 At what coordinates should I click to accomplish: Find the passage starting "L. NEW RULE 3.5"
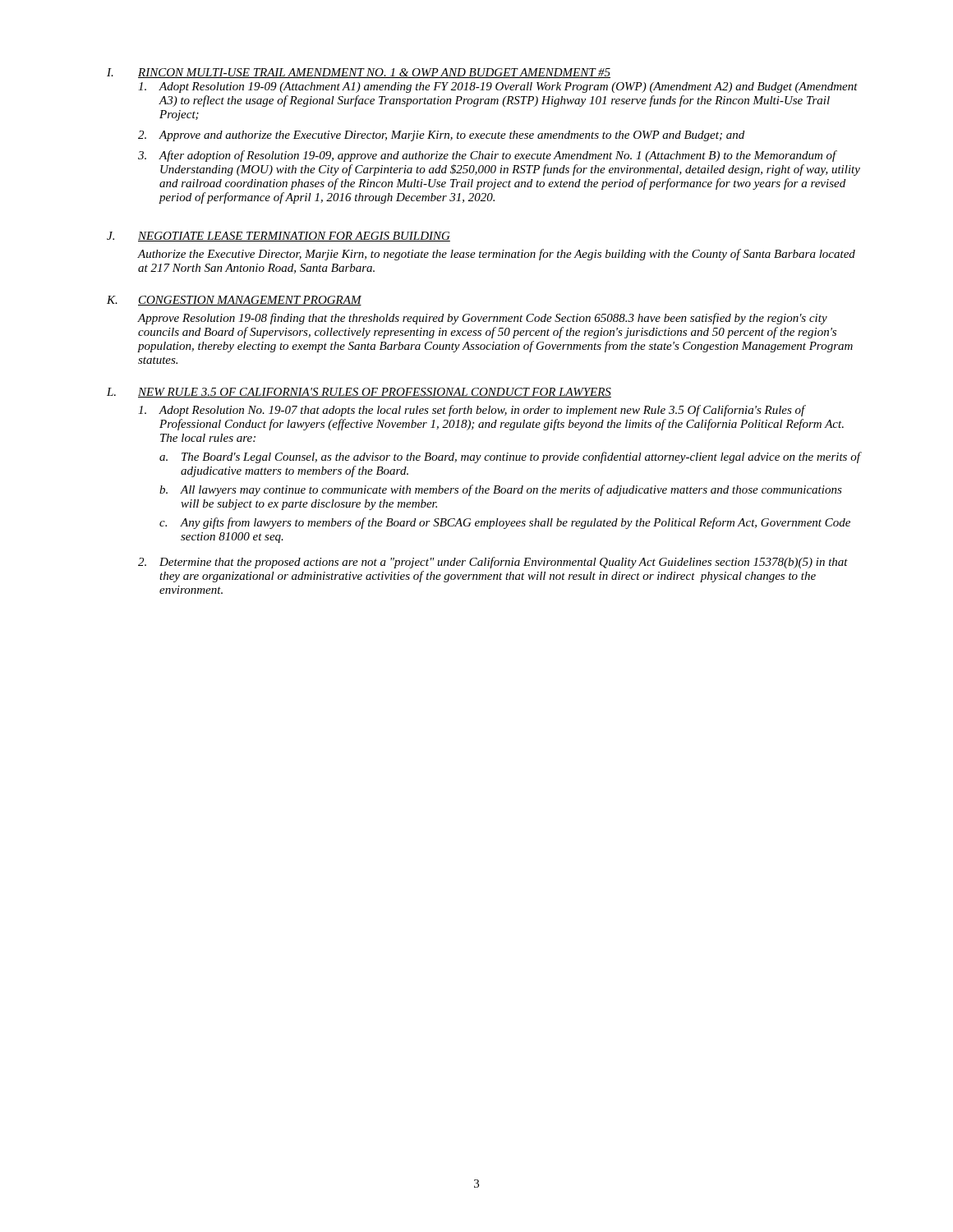pos(485,494)
